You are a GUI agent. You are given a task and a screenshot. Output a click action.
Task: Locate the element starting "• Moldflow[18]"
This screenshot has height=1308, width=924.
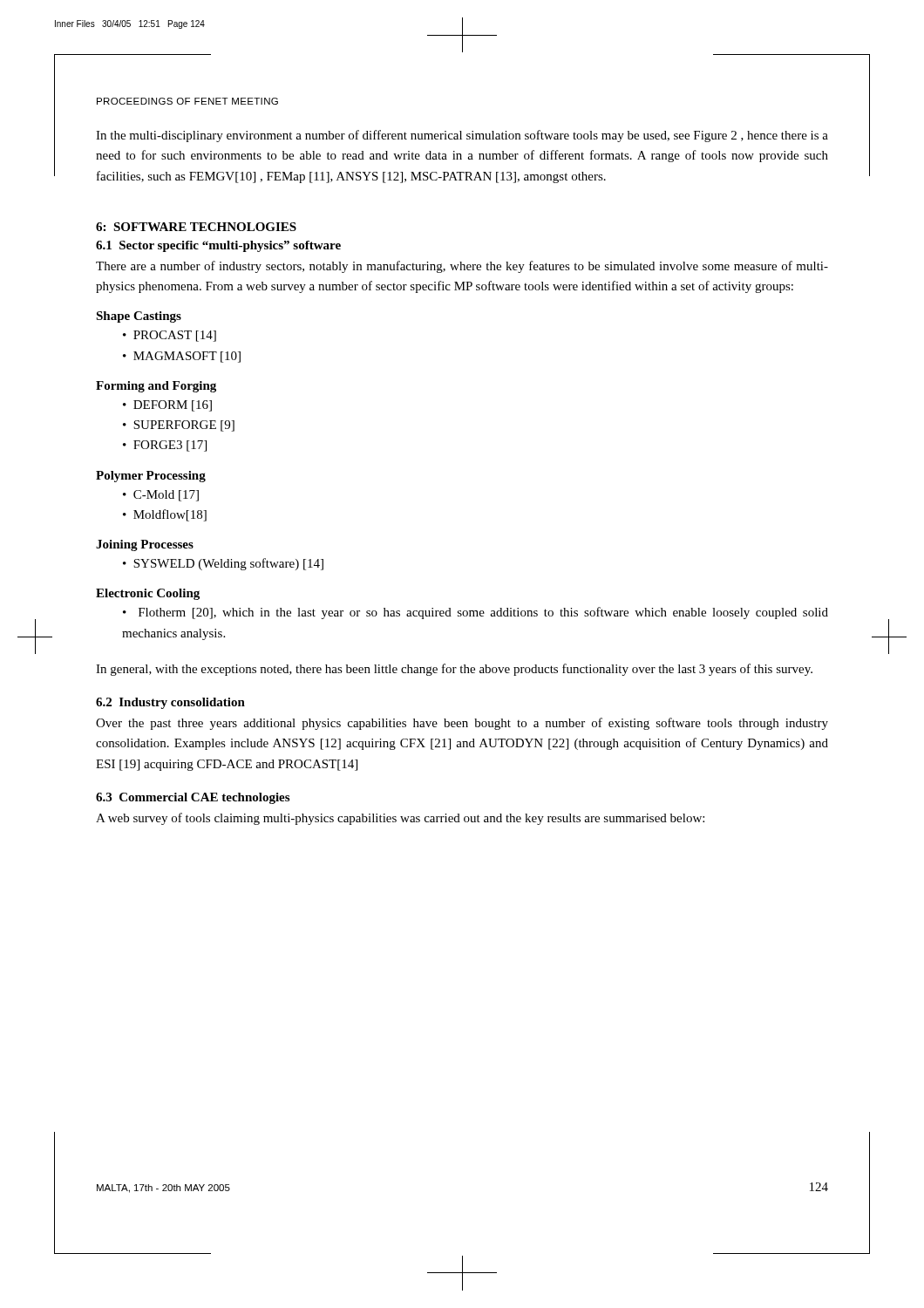[x=165, y=514]
